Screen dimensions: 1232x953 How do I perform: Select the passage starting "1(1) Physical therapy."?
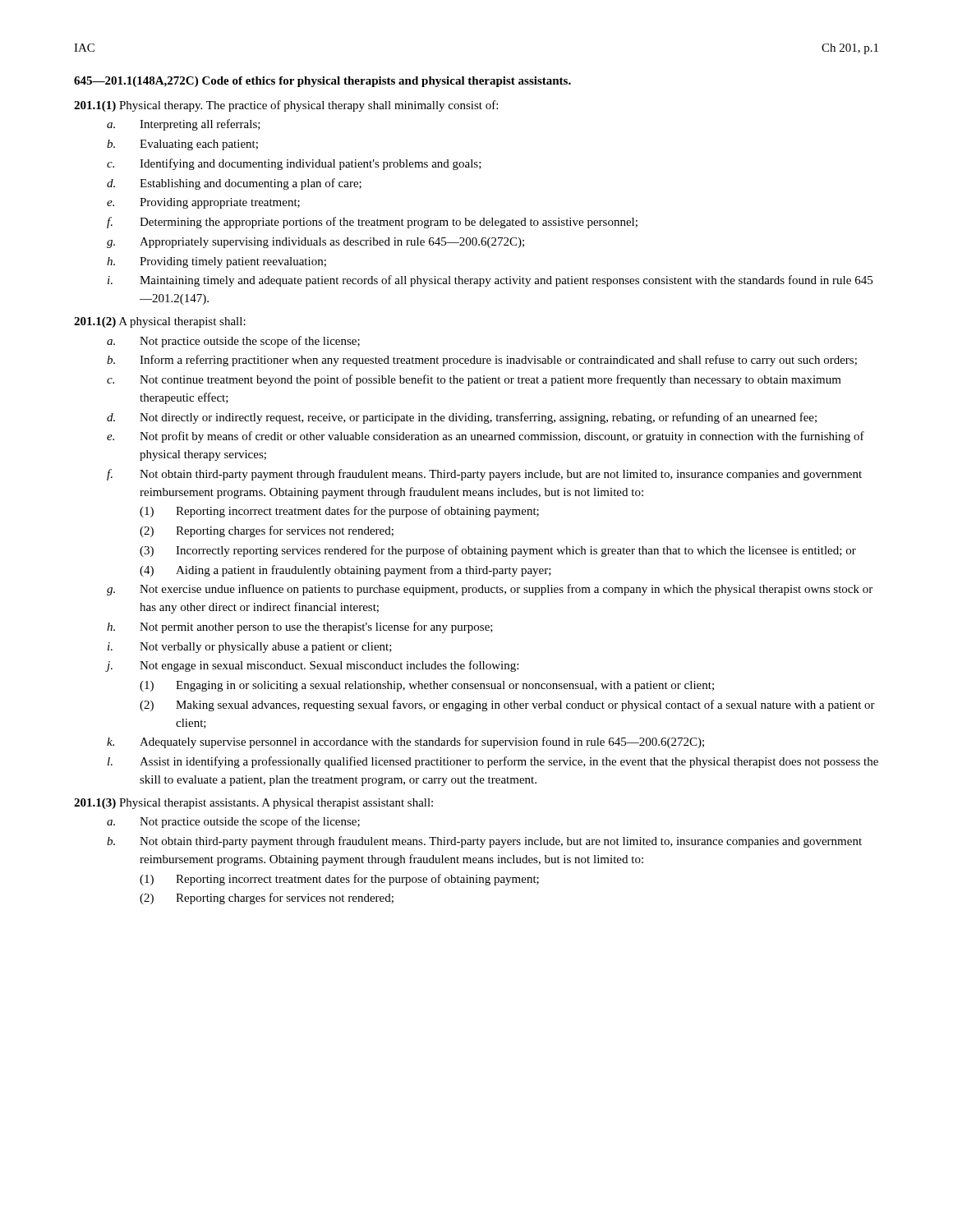click(286, 105)
